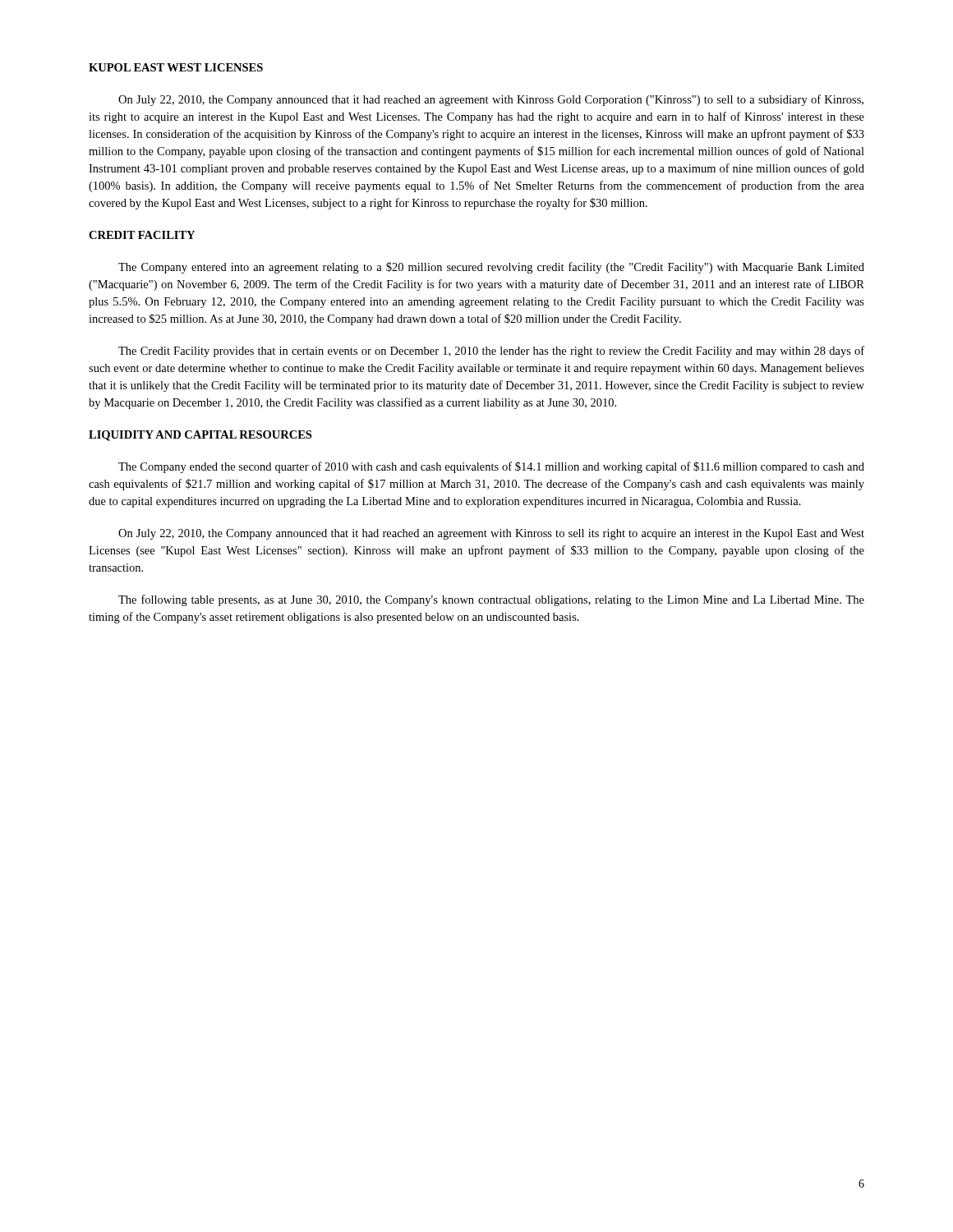Find the block on this page that starts "The Credit Facility provides that in"
The width and height of the screenshot is (953, 1232).
point(476,377)
